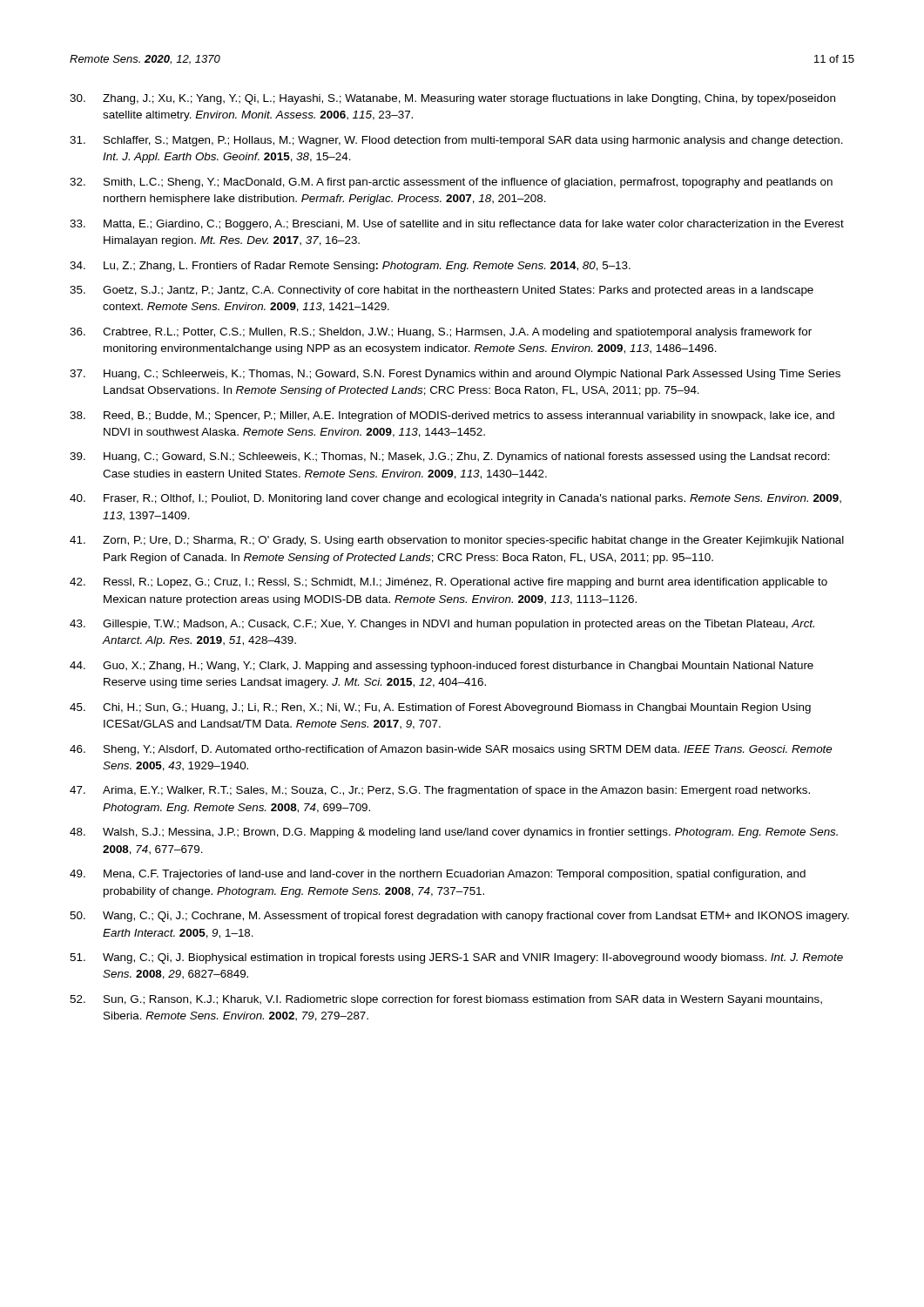Where is the passage that starts "32. Smith, L.C.; Sheng, Y.; MacDonald, G.M."?
Screen dimensions: 1307x924
(462, 190)
